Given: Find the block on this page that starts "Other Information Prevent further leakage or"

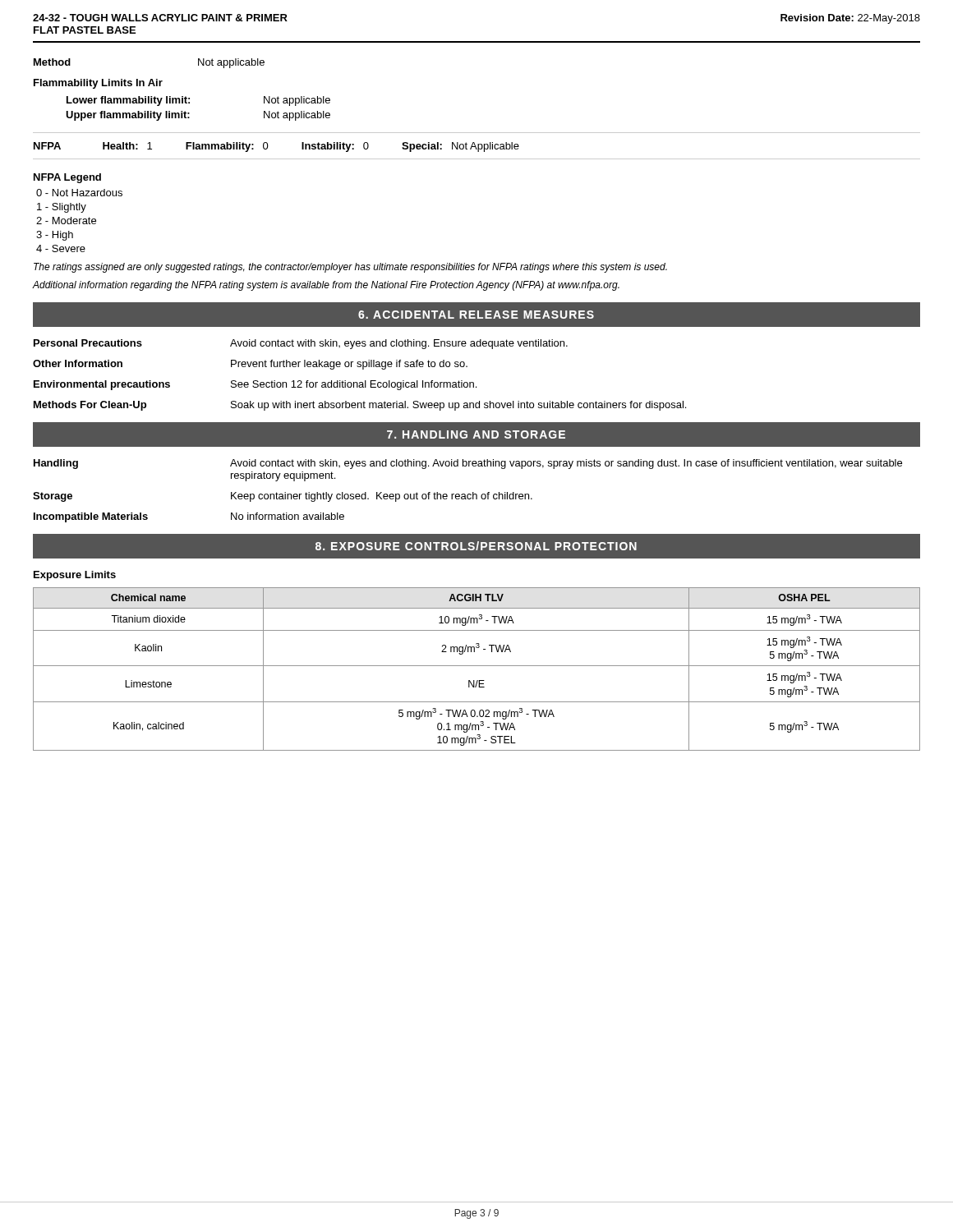Looking at the screenshot, I should [x=476, y=363].
